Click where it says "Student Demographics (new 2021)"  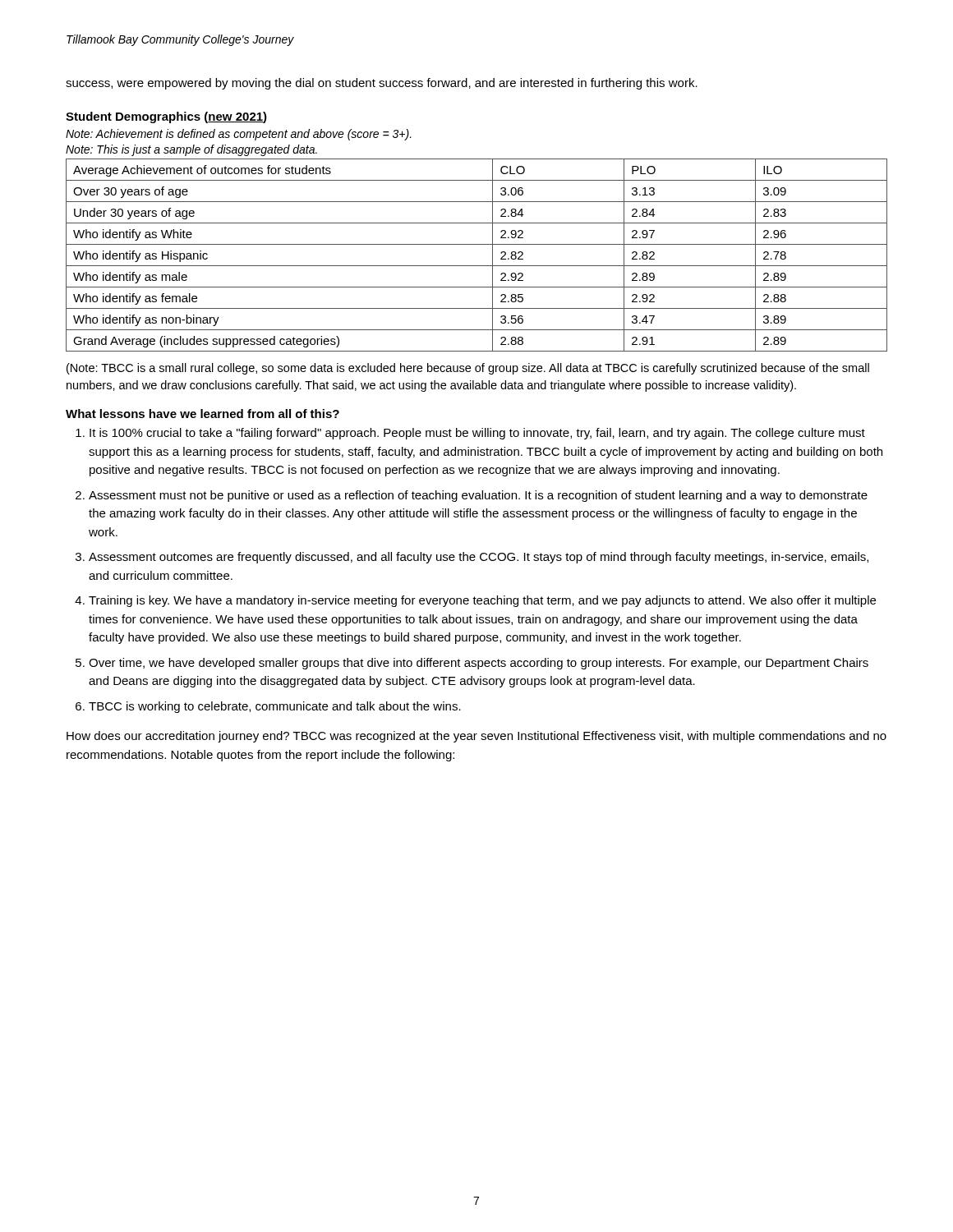point(166,116)
